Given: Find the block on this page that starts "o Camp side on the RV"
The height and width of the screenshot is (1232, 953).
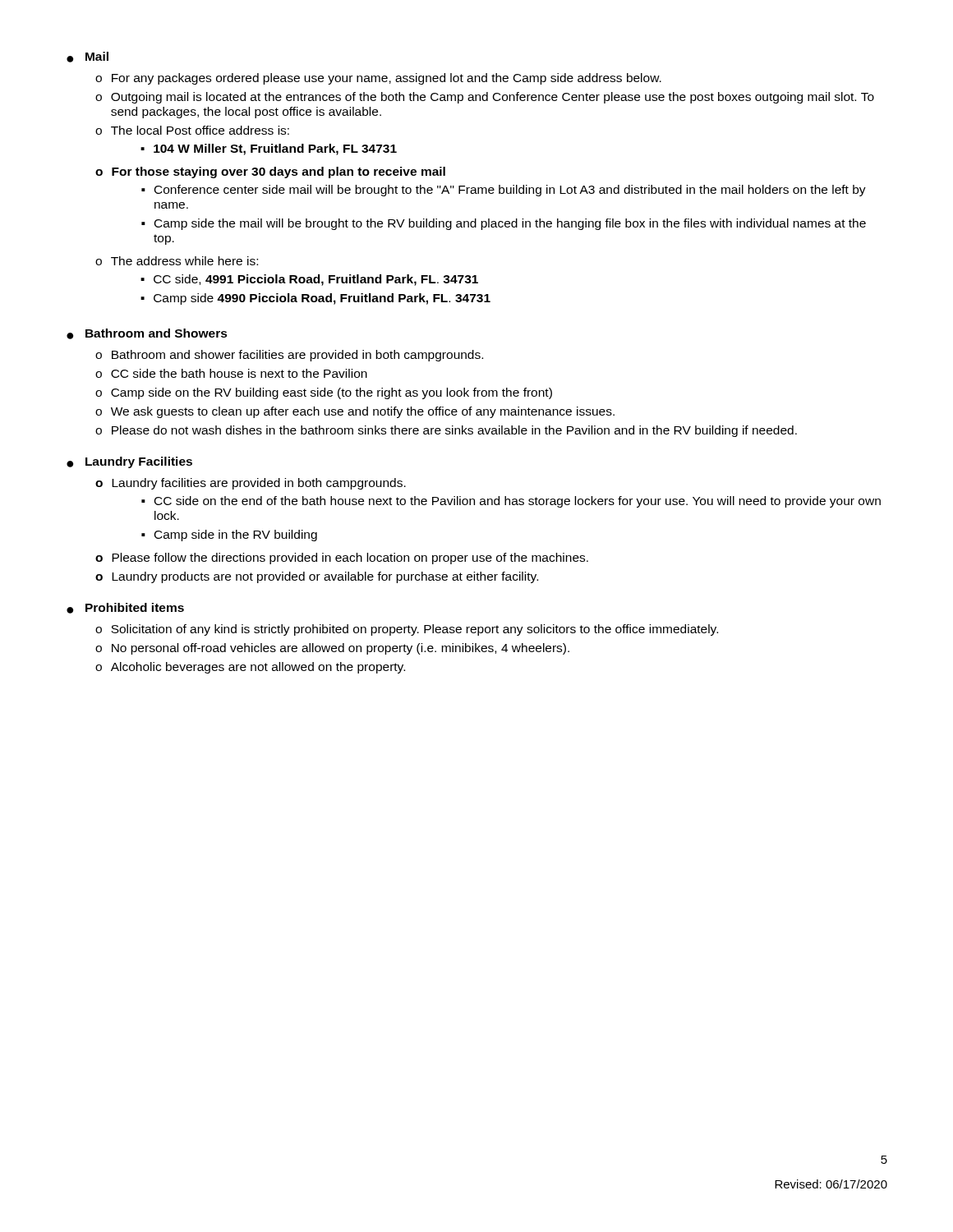Looking at the screenshot, I should [x=491, y=393].
